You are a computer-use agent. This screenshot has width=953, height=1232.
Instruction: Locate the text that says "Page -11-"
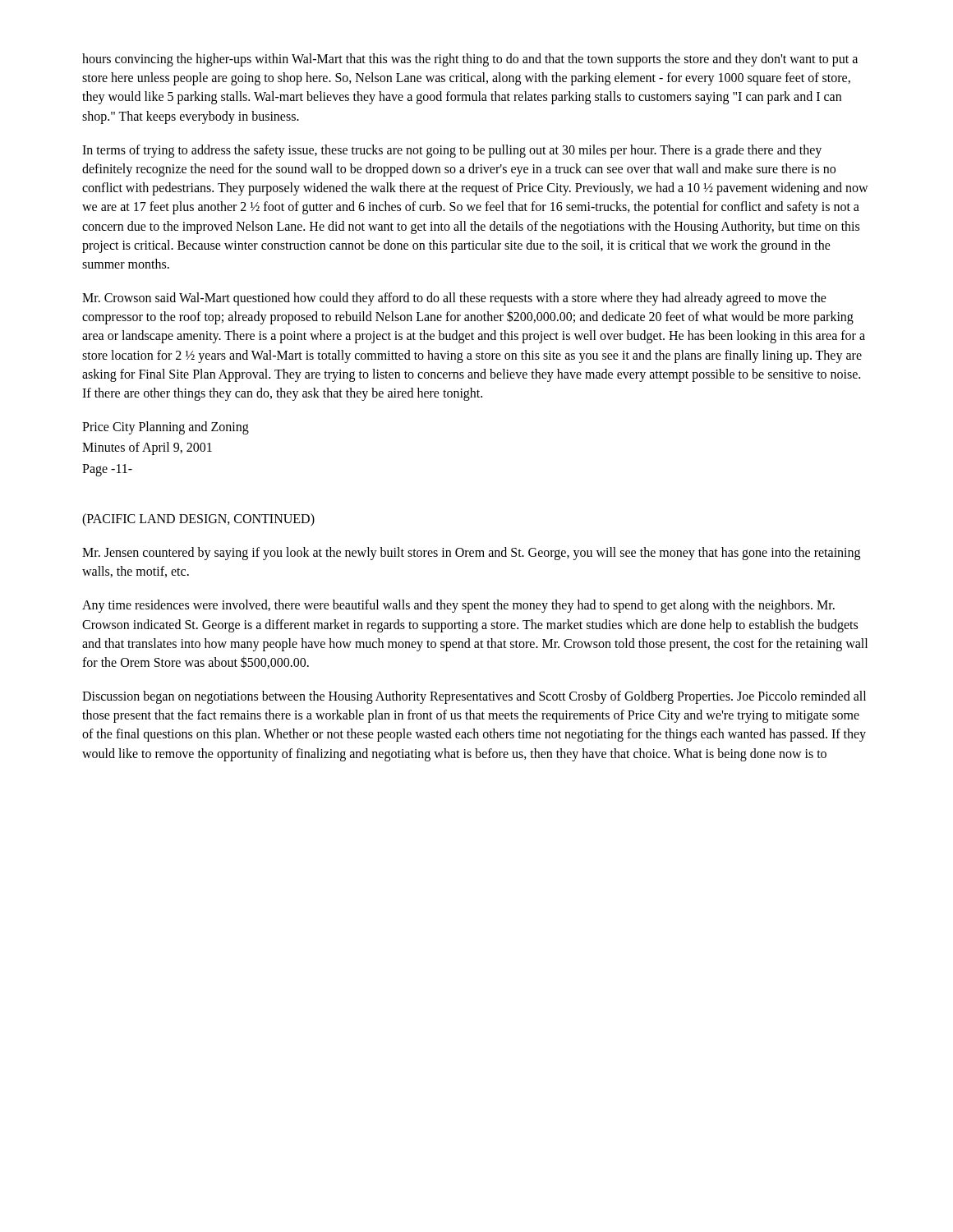click(107, 468)
